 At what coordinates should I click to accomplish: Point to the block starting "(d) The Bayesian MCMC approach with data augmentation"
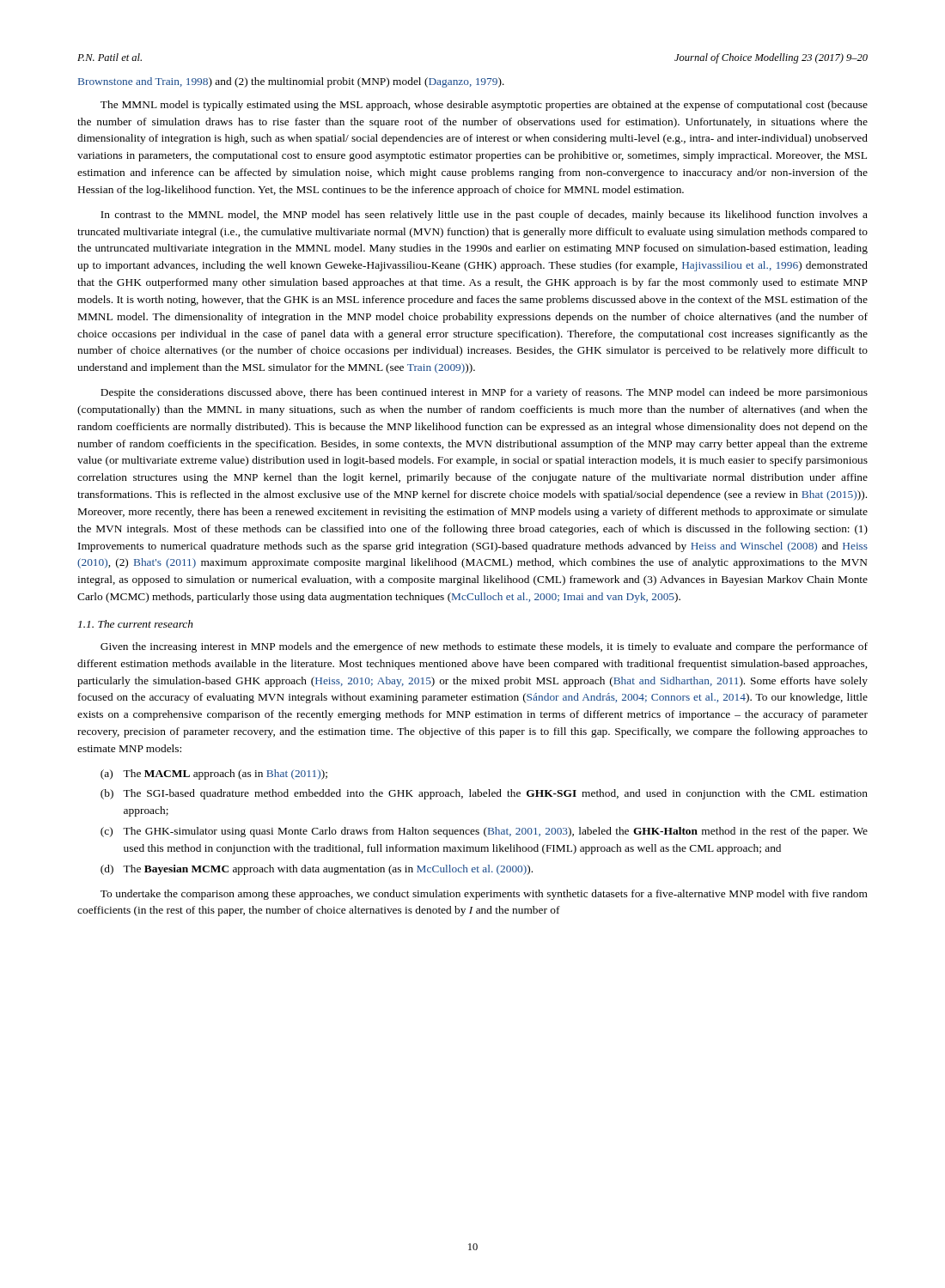click(484, 869)
